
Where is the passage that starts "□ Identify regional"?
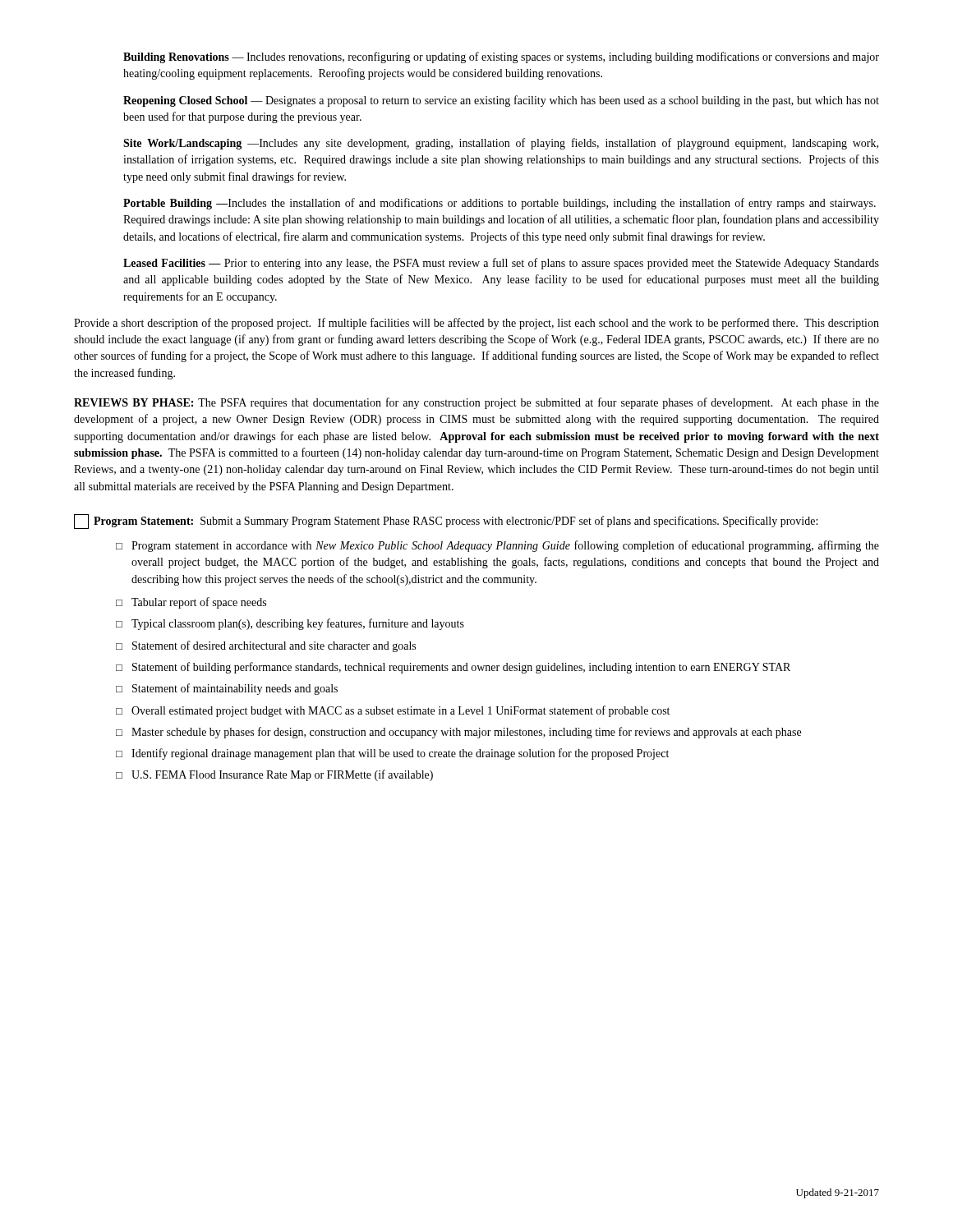tap(493, 754)
